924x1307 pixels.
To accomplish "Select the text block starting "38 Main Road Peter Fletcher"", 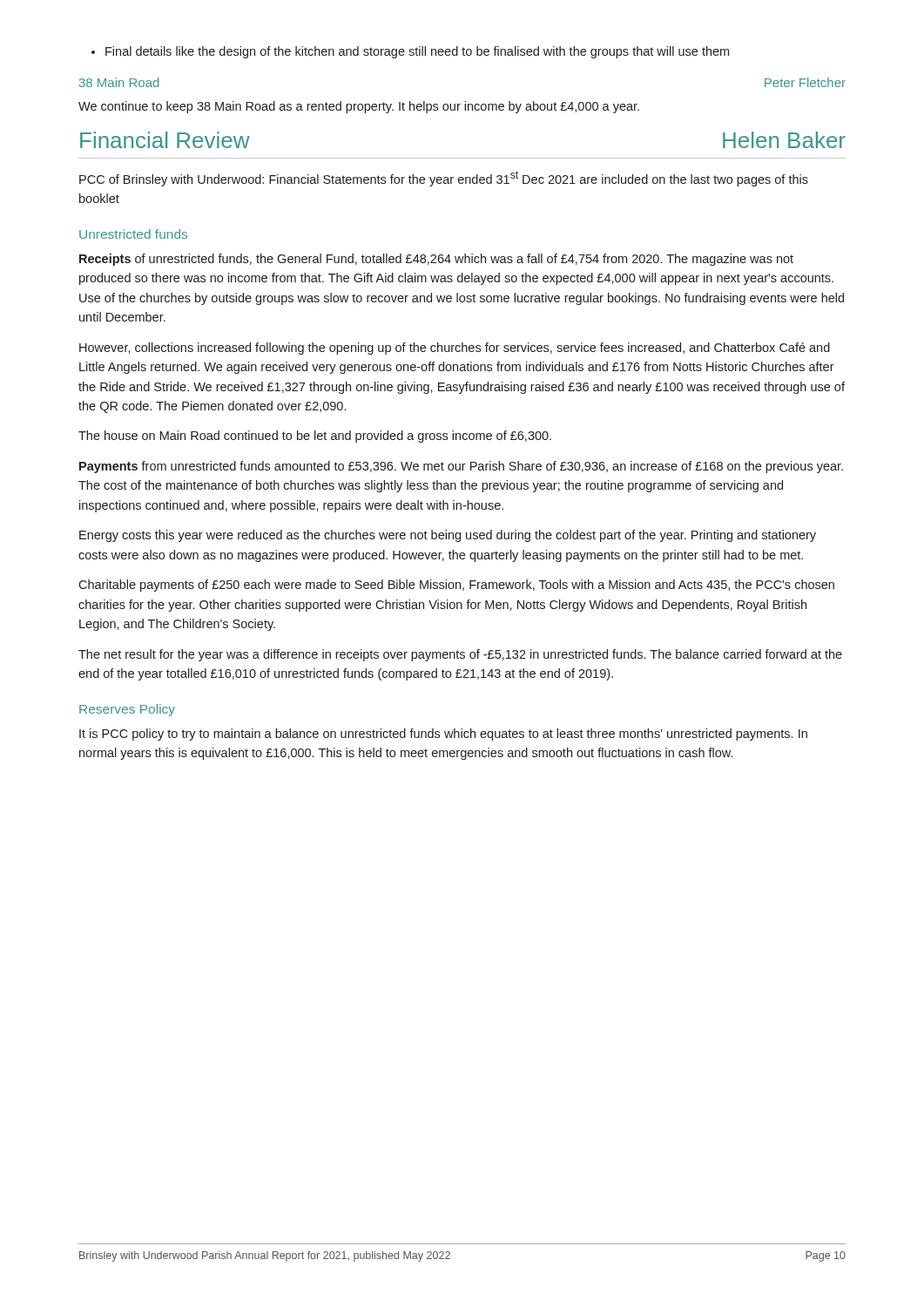I will (116, 82).
